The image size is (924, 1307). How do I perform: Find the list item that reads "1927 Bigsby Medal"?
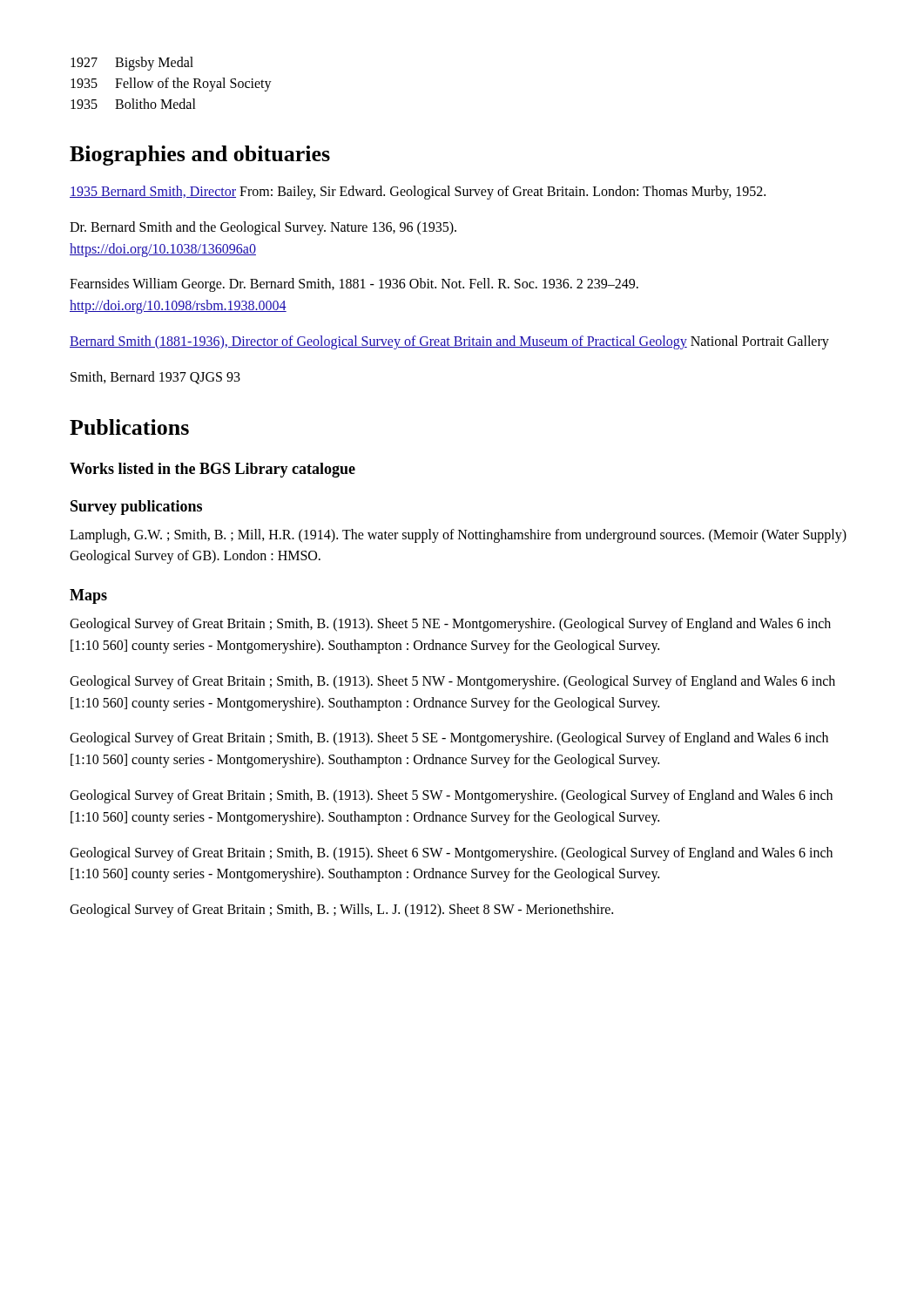click(x=132, y=63)
